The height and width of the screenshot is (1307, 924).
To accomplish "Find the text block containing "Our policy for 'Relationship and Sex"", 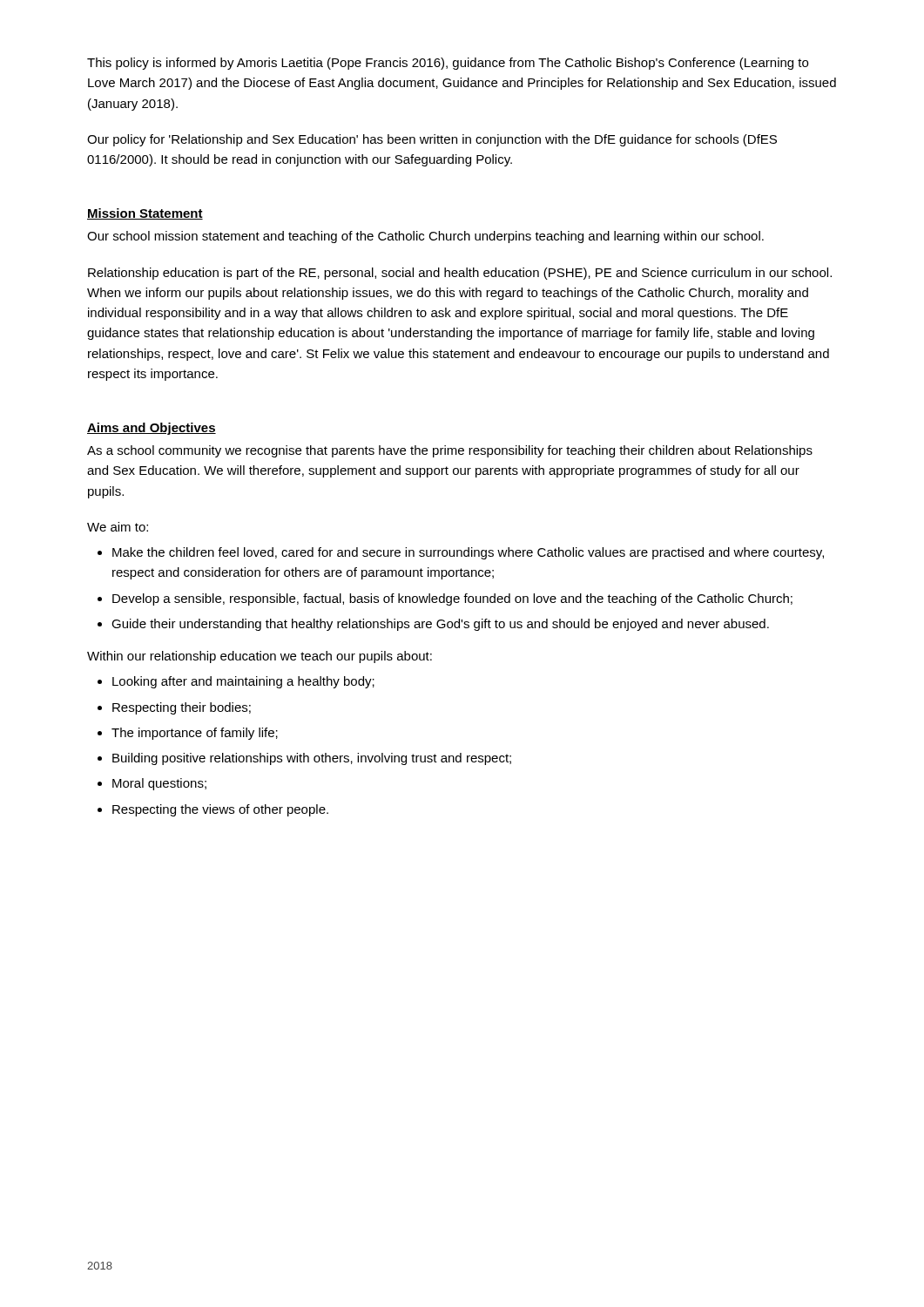I will pyautogui.click(x=432, y=149).
